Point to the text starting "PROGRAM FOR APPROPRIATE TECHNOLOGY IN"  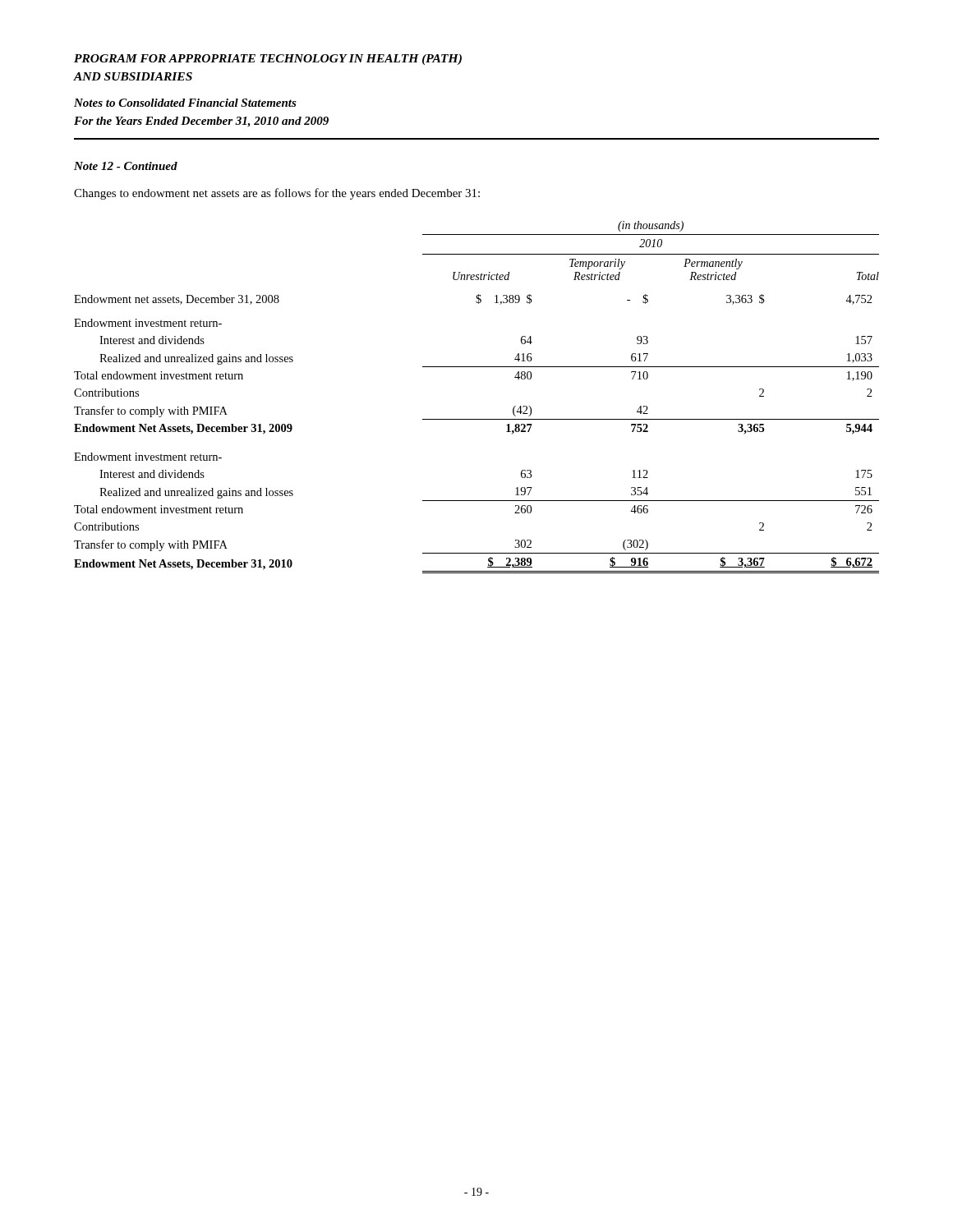click(268, 60)
